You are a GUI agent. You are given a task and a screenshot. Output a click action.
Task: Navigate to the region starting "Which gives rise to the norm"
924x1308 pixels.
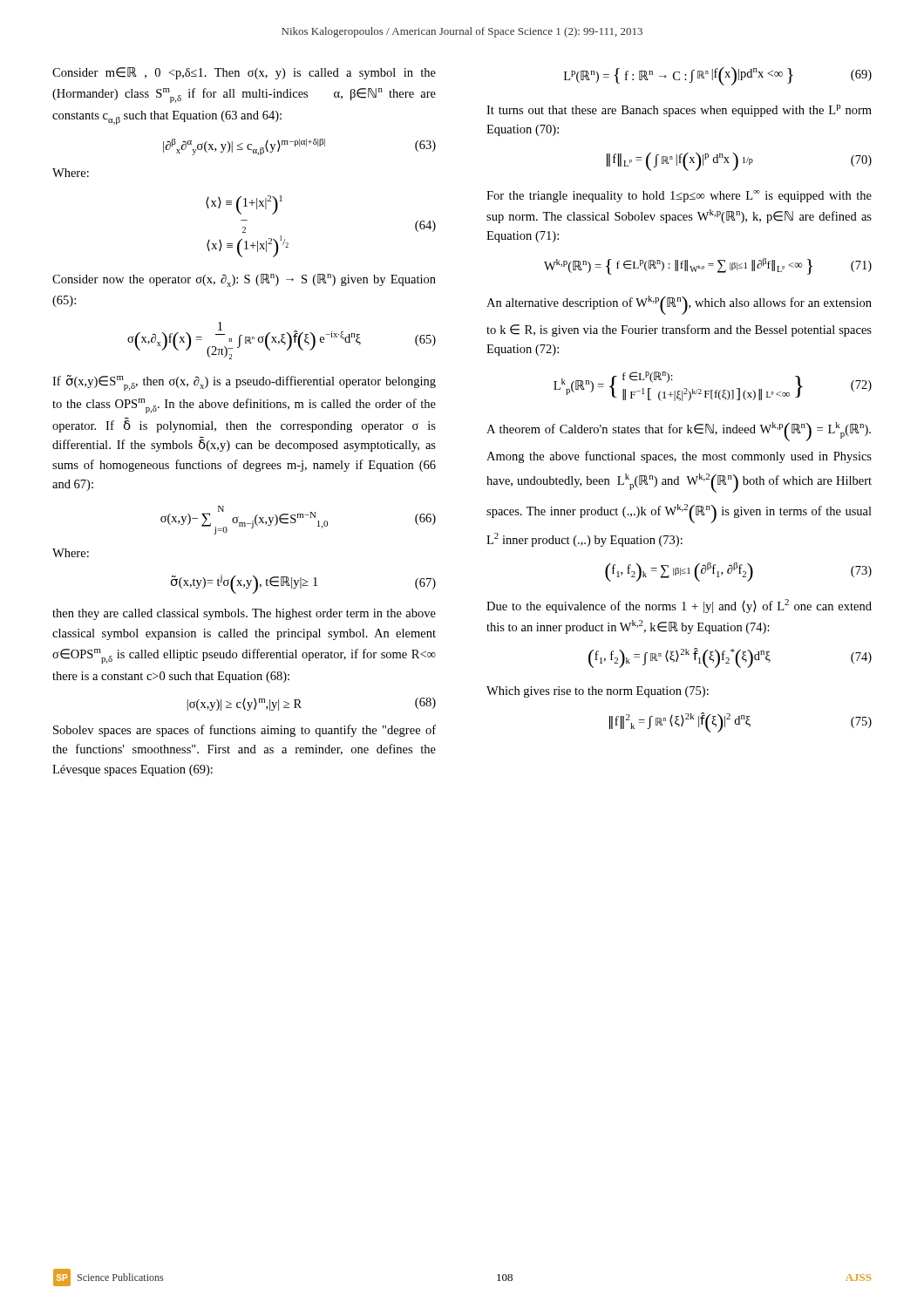click(598, 691)
